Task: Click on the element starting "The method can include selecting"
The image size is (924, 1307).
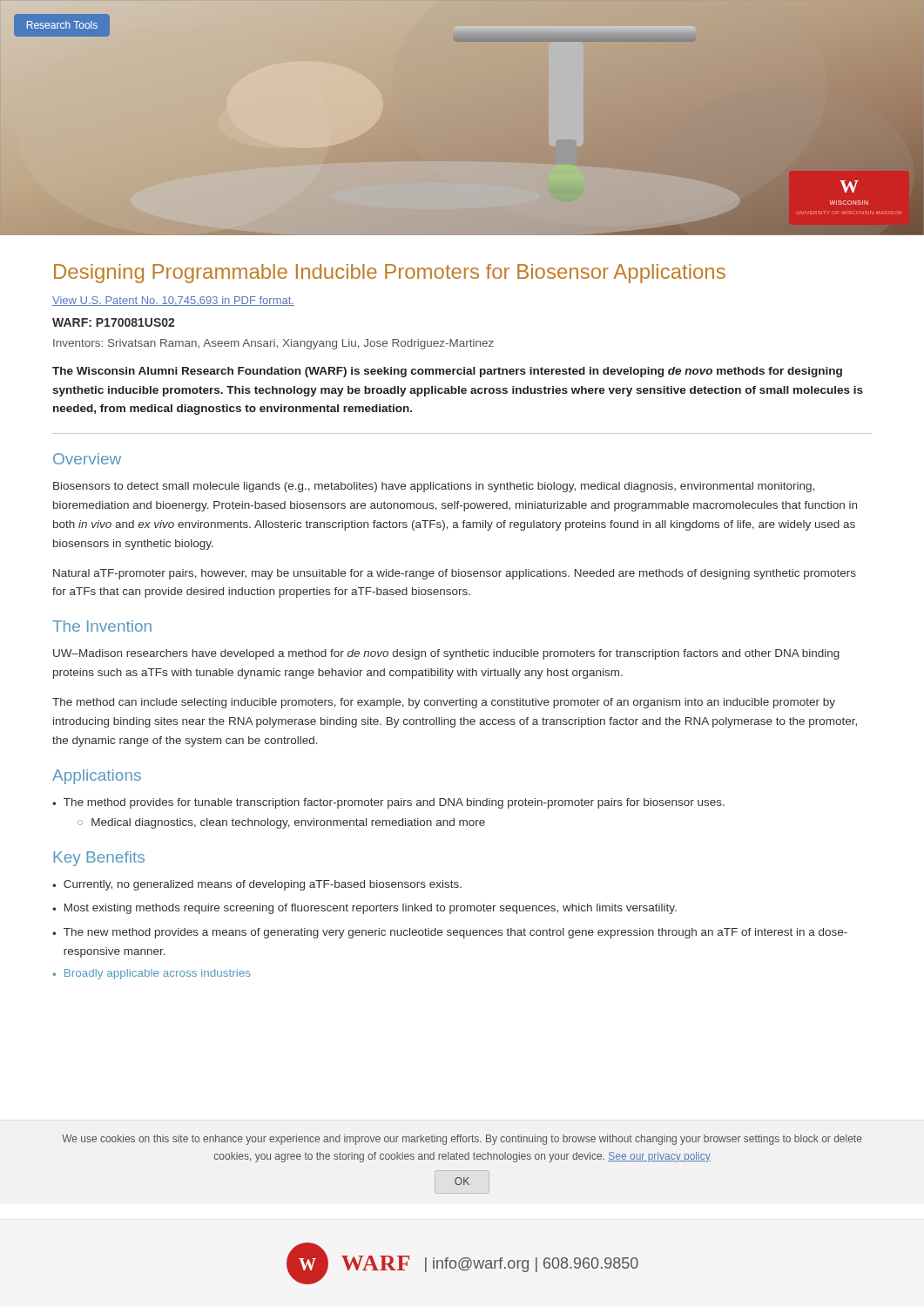Action: [455, 721]
